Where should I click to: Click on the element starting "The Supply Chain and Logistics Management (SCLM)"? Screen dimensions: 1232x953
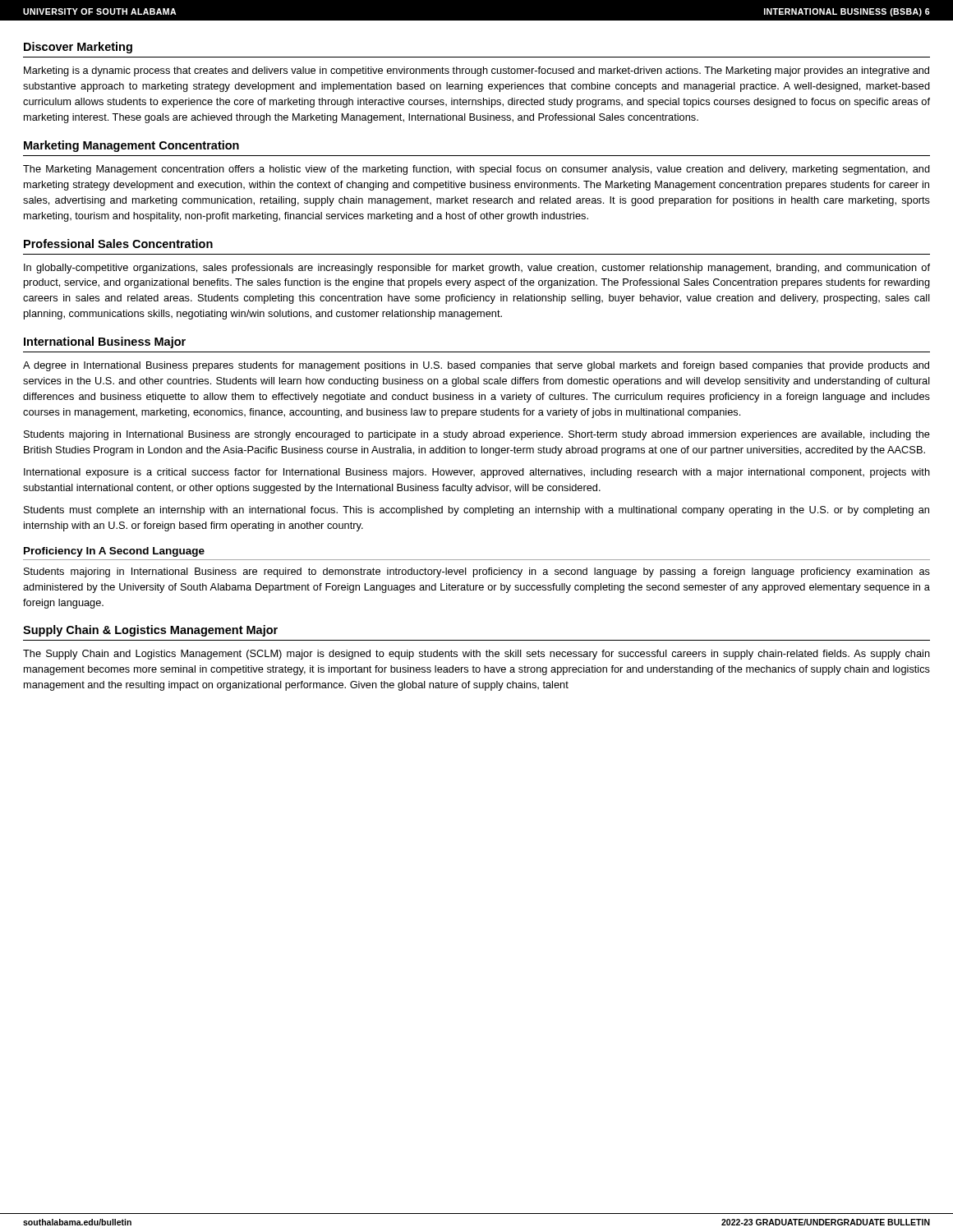point(476,670)
